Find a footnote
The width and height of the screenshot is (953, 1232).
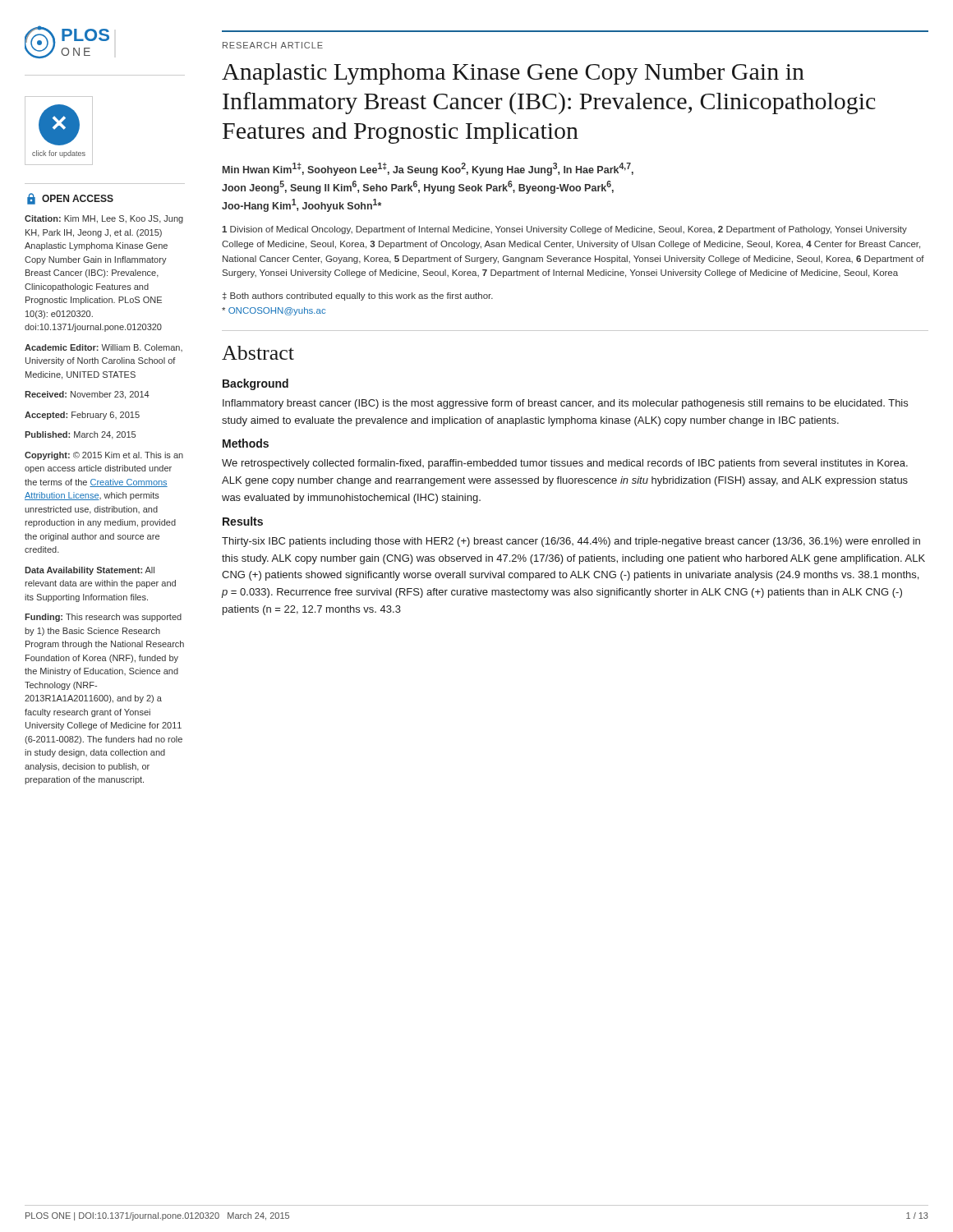[x=358, y=303]
